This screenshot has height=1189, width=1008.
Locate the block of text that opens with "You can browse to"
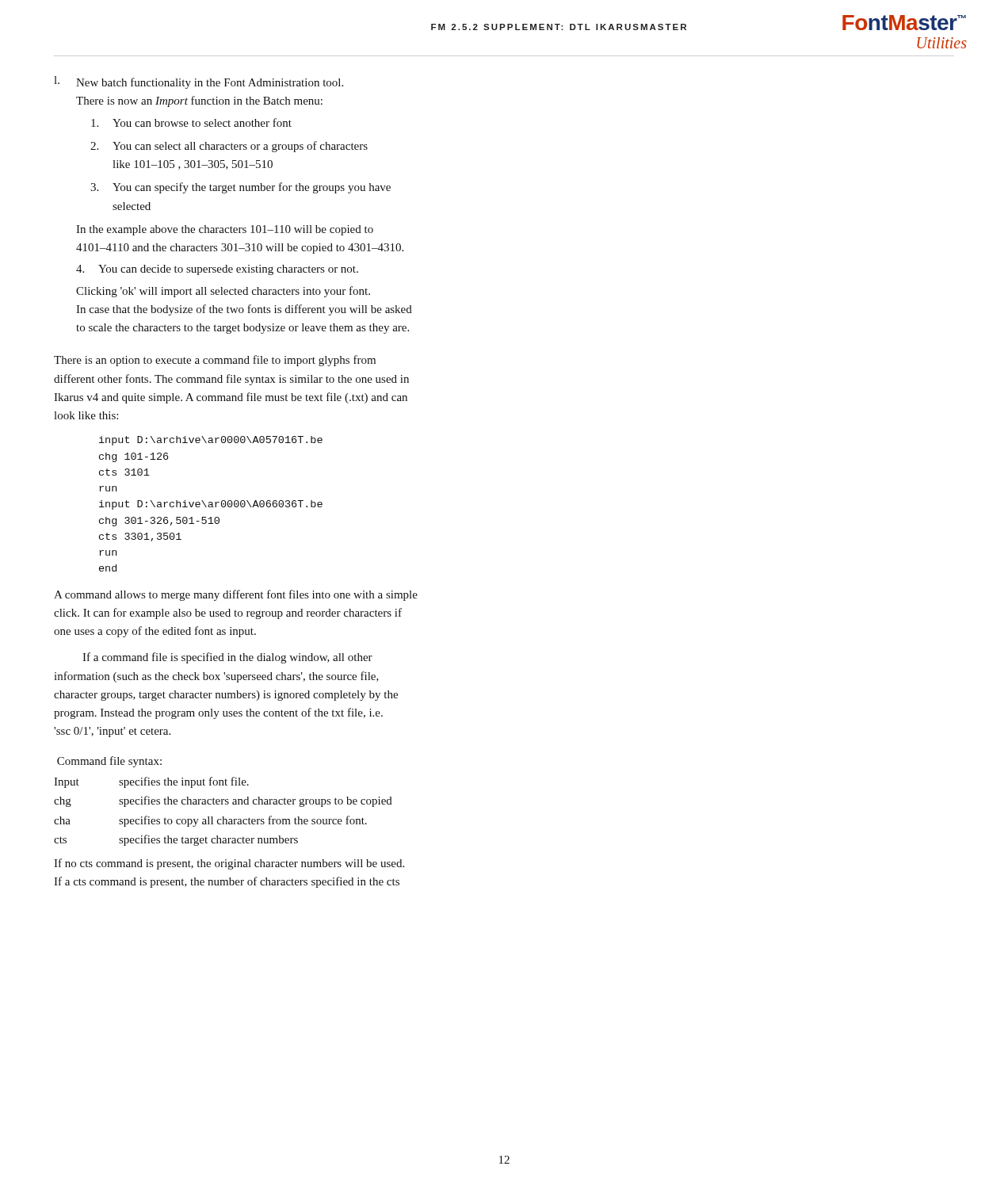[x=191, y=122]
